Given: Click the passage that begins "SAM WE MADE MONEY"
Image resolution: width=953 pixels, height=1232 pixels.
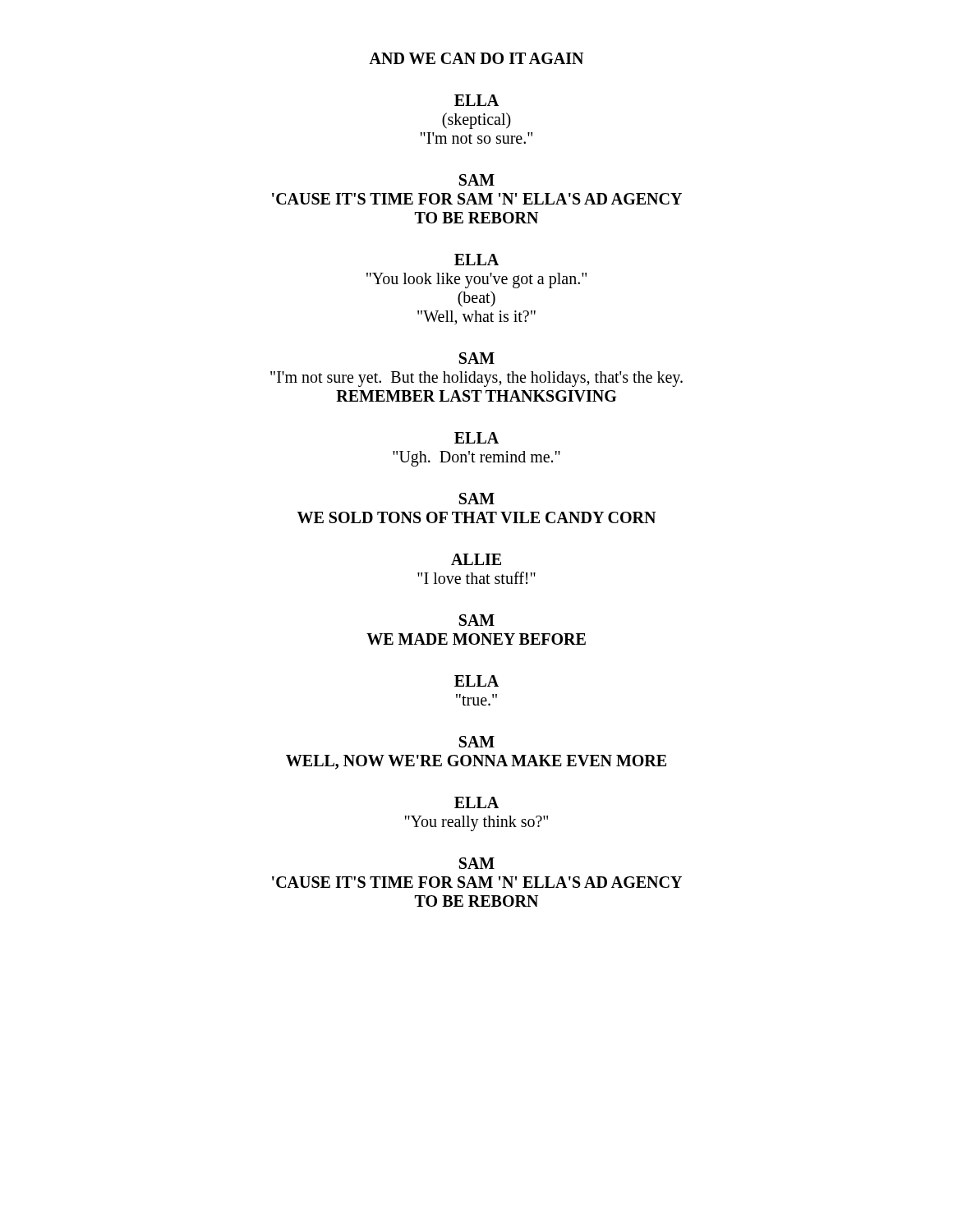Looking at the screenshot, I should [x=476, y=630].
